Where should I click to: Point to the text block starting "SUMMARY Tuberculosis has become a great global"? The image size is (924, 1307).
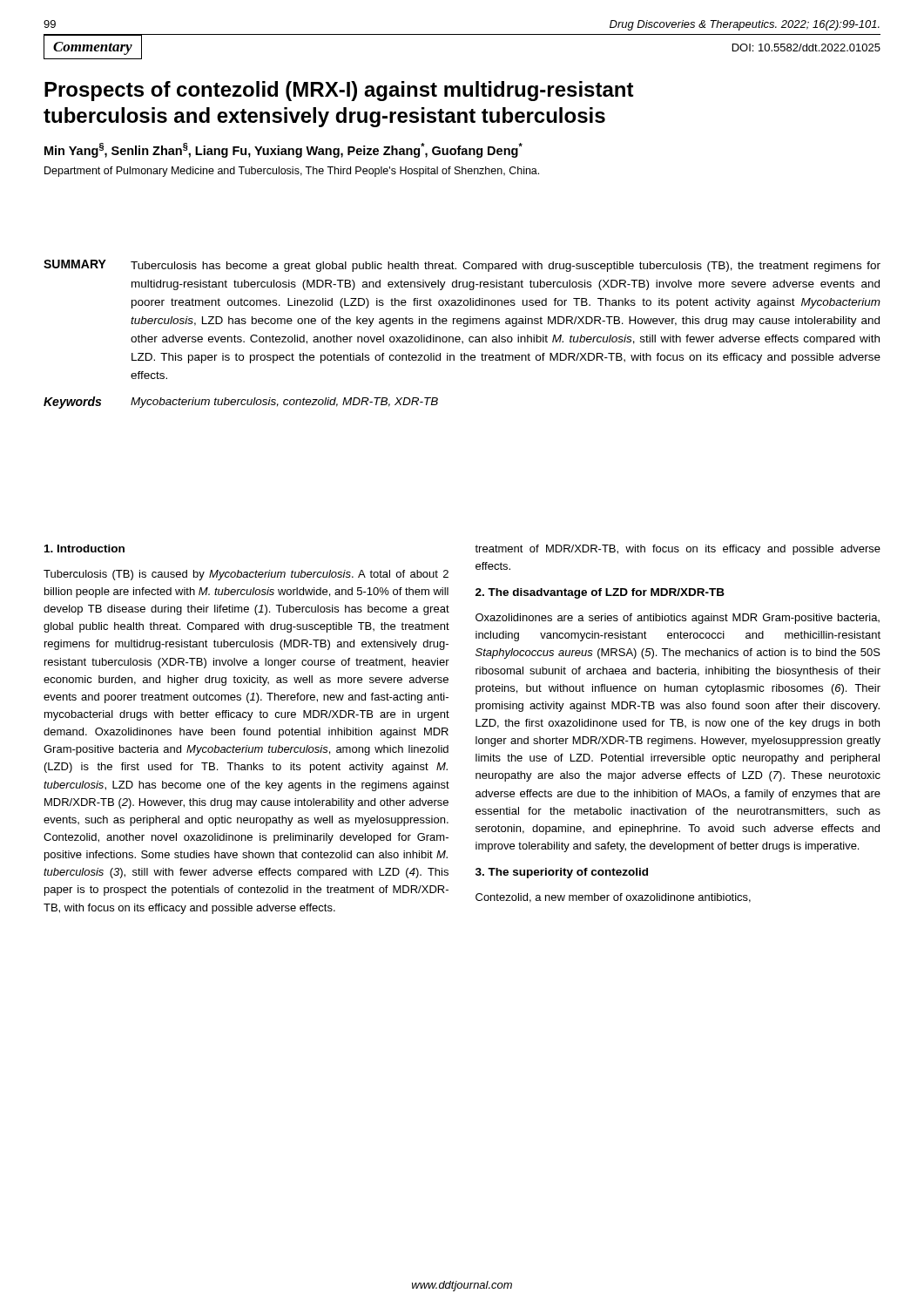[x=462, y=321]
